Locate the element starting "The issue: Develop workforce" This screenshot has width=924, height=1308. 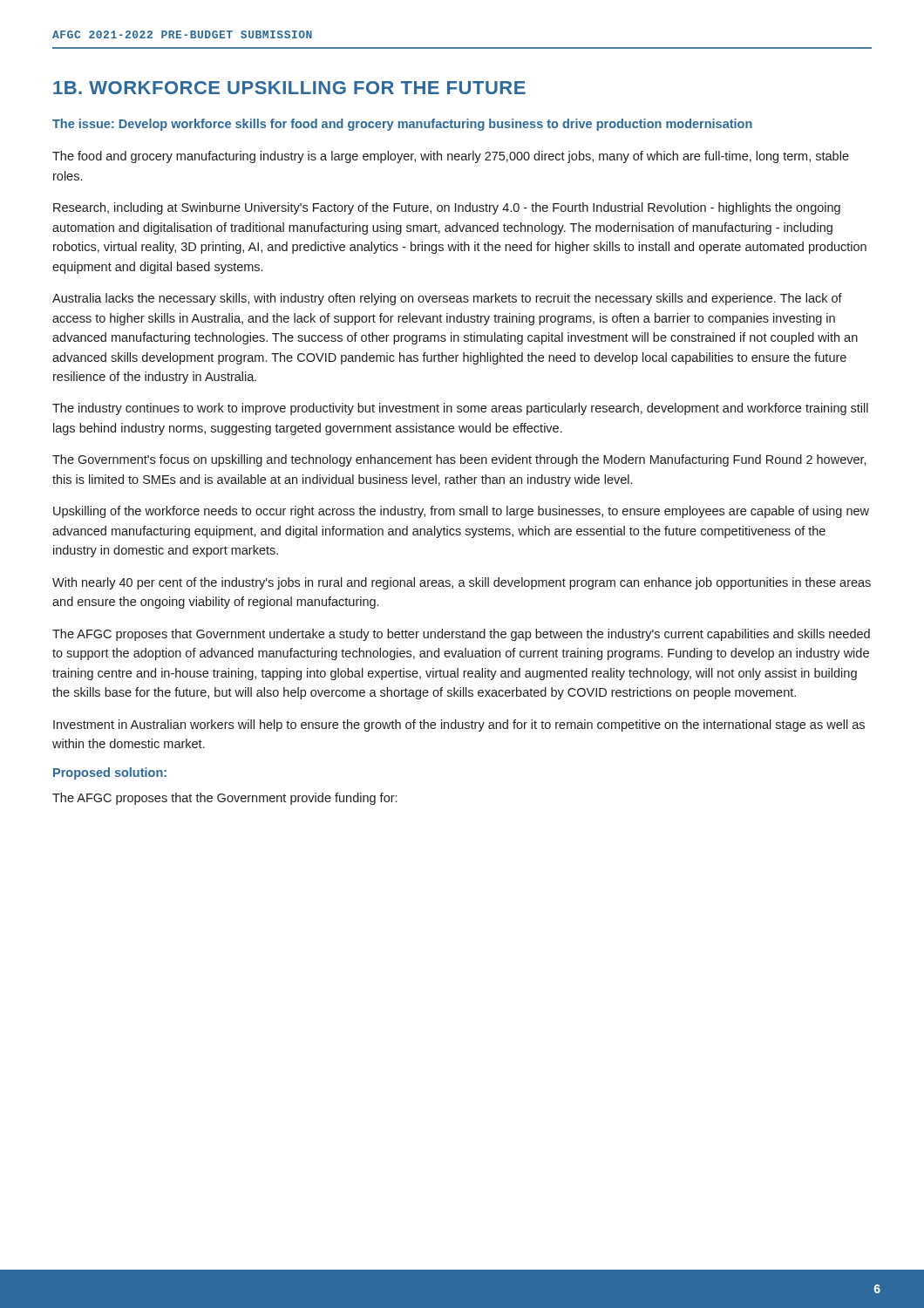402,124
